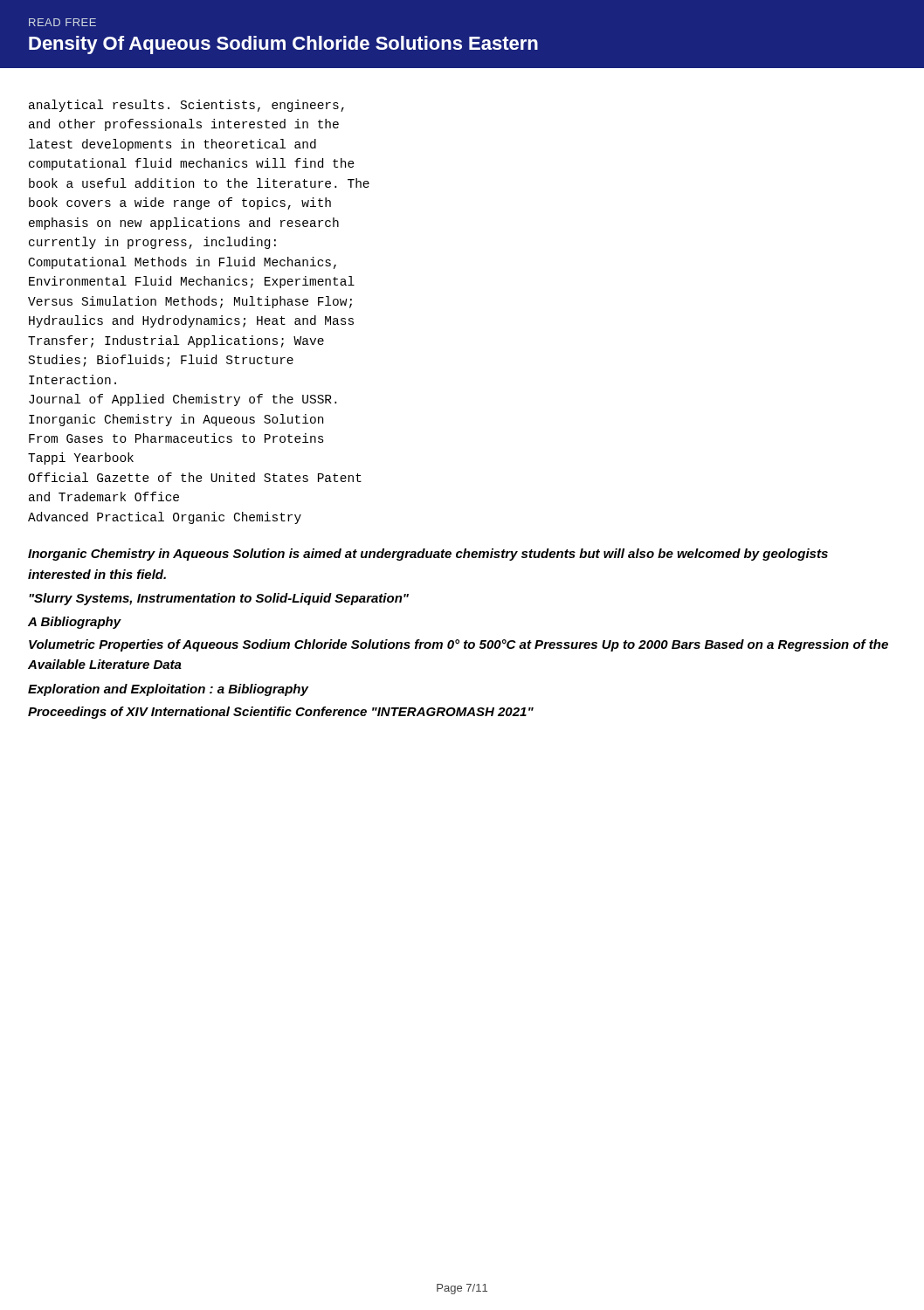Select the element starting "Inorganic Chemistry in"
The width and height of the screenshot is (924, 1310).
(460, 632)
